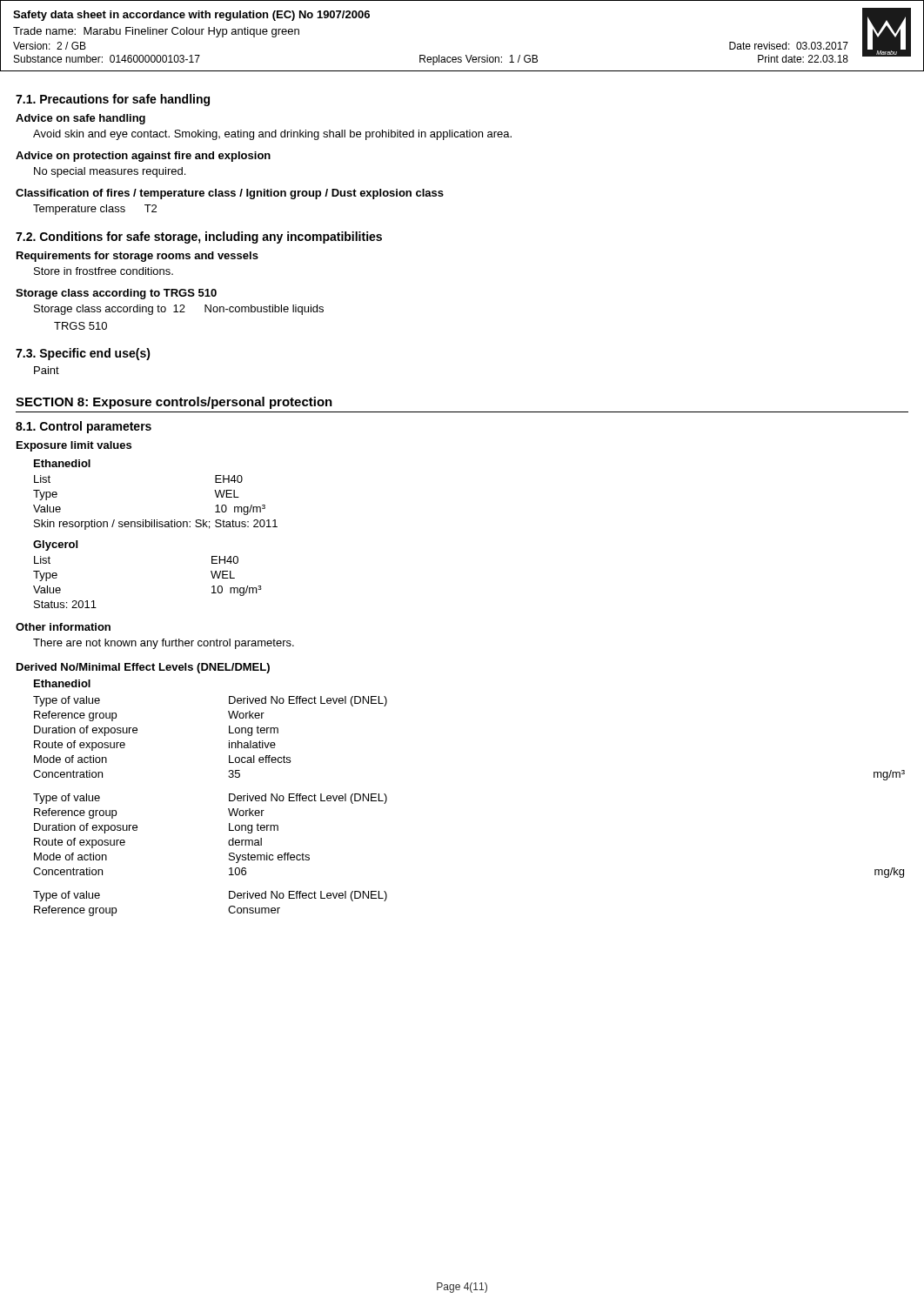This screenshot has width=924, height=1305.
Task: Navigate to the block starting "7.3. Specific end use(s)"
Action: pos(83,353)
